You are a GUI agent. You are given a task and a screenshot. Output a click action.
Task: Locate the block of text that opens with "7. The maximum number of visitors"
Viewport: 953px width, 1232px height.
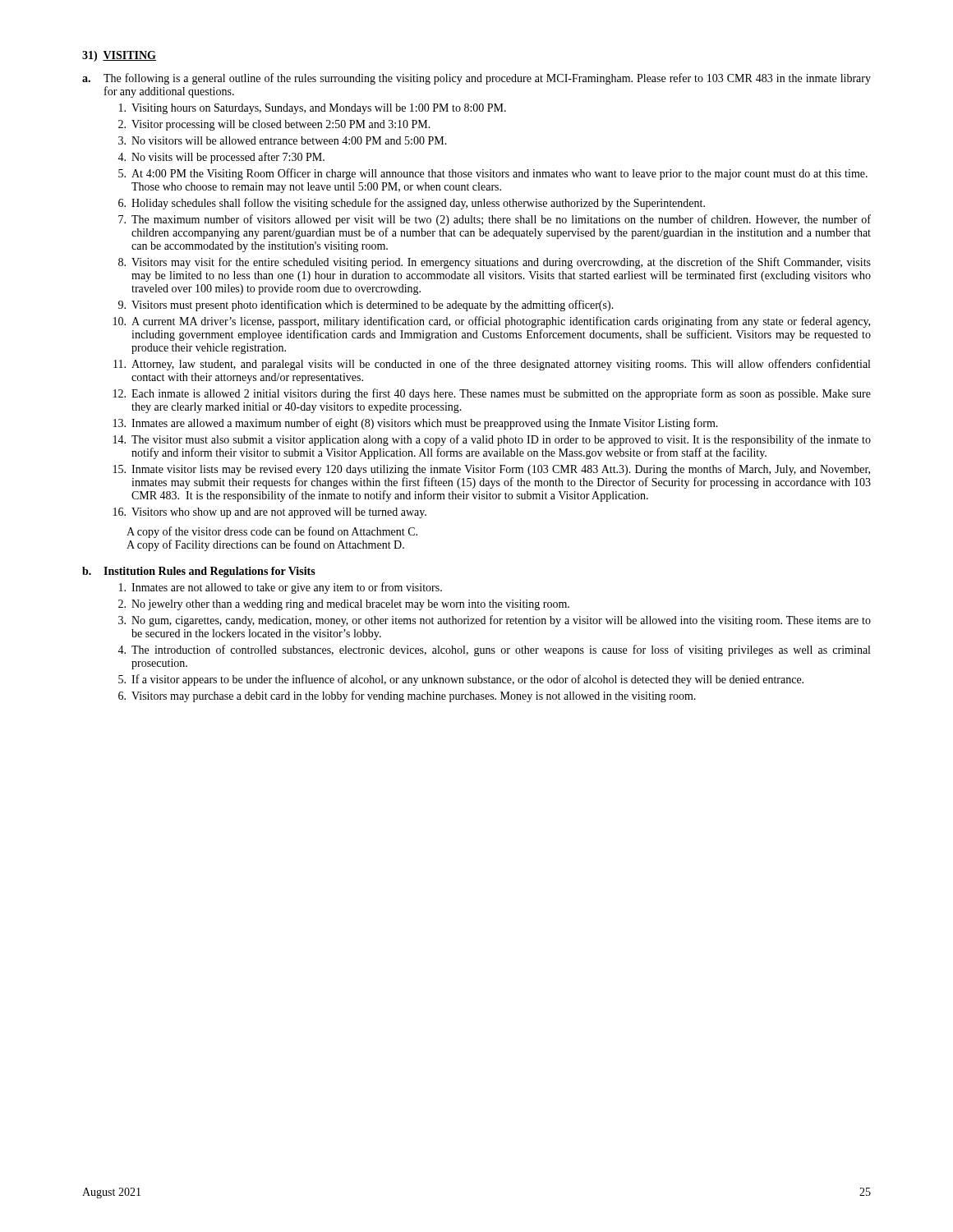pyautogui.click(x=487, y=233)
